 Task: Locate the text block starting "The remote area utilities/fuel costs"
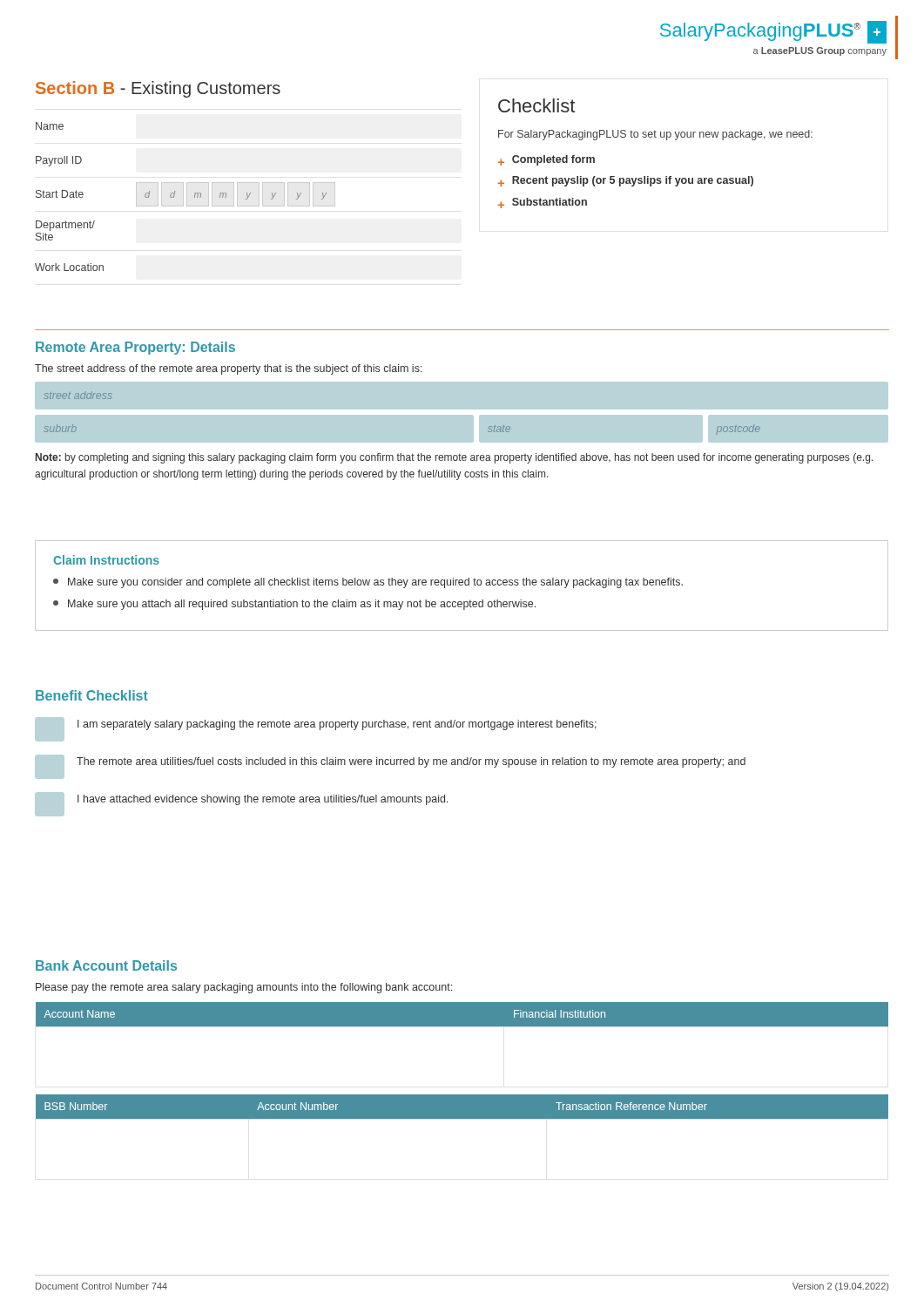(x=390, y=766)
